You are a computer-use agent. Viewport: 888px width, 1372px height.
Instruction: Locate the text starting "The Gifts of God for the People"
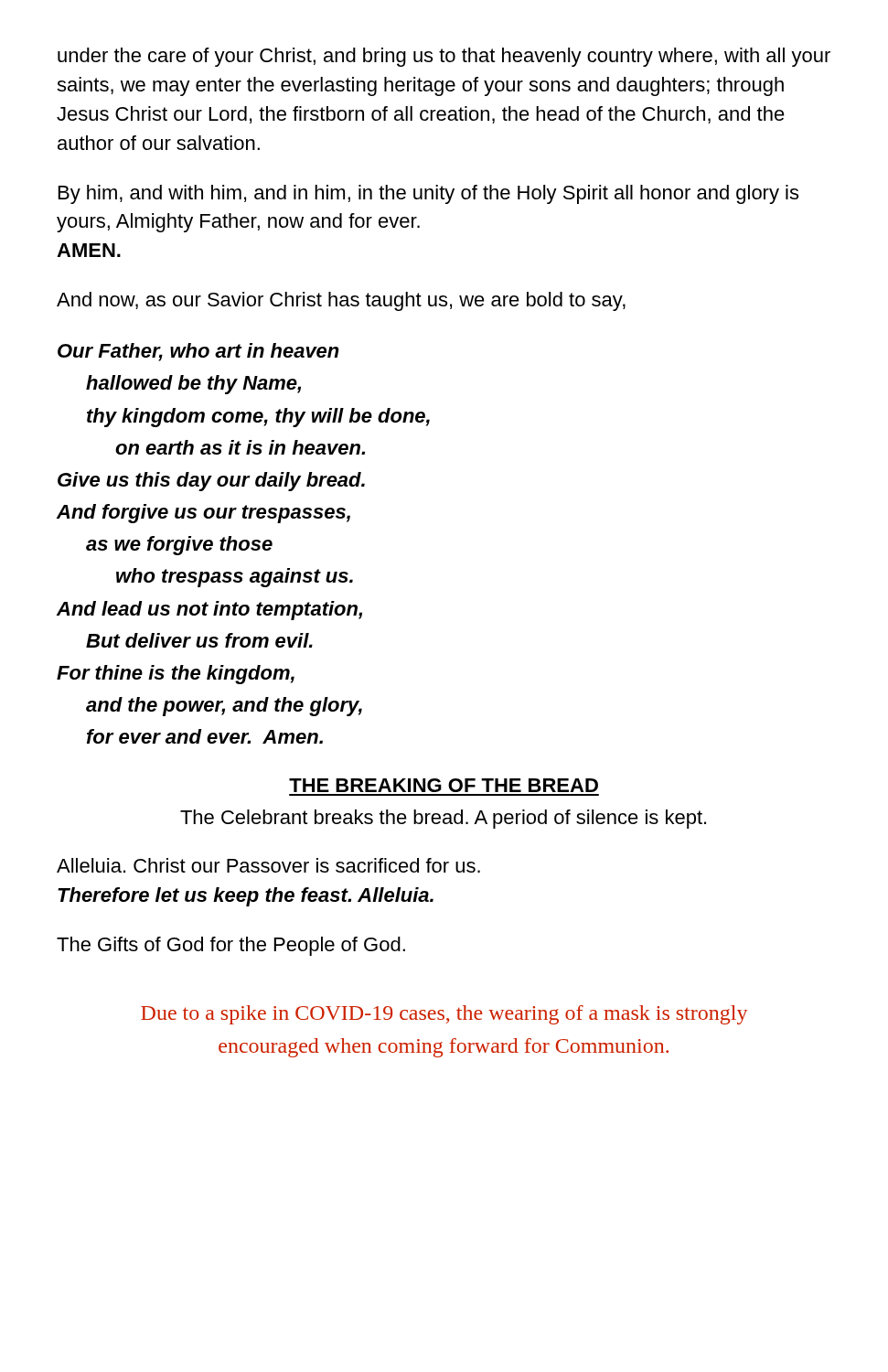click(x=232, y=945)
